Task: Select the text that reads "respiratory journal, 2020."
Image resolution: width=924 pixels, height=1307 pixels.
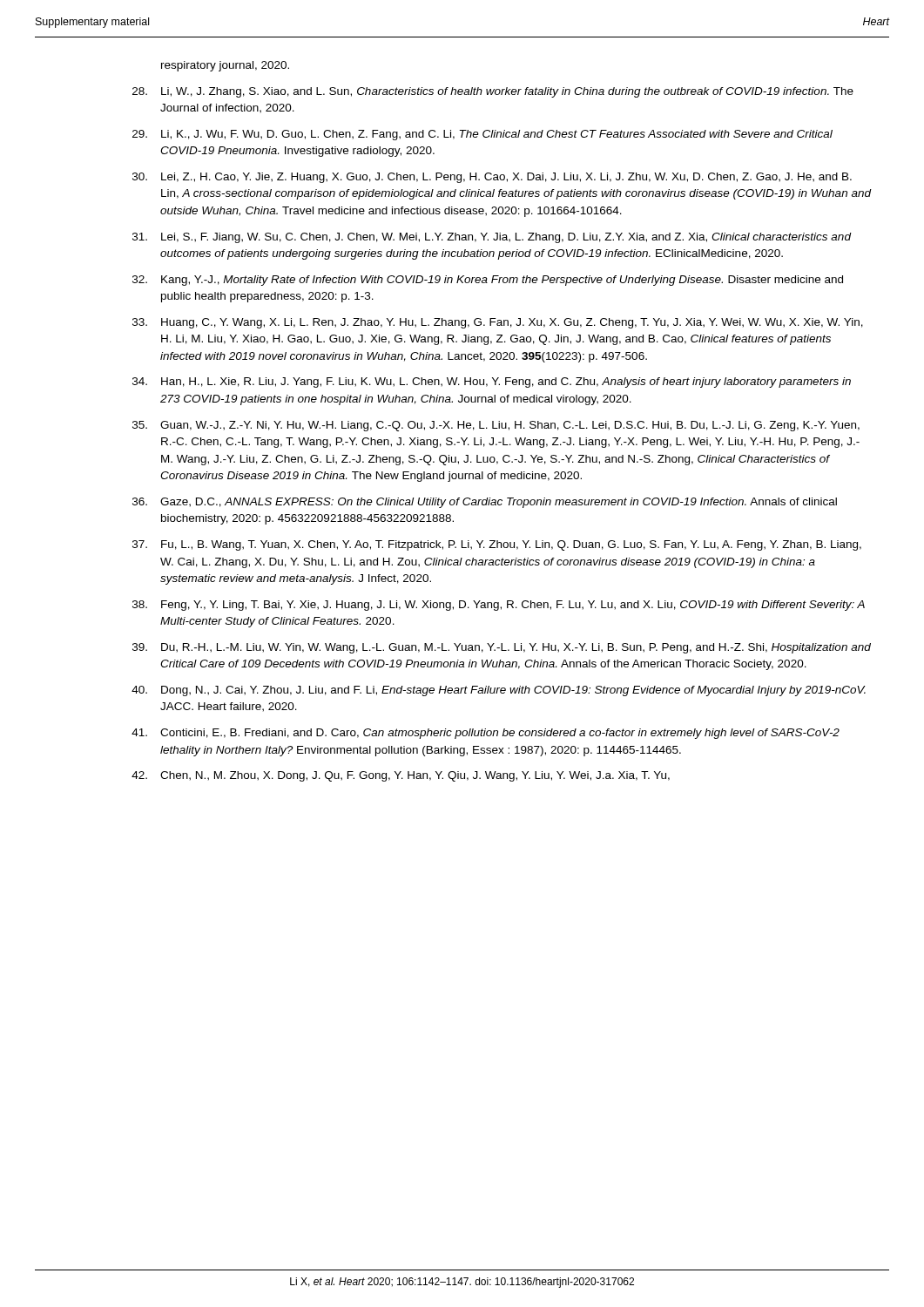Action: 225,65
